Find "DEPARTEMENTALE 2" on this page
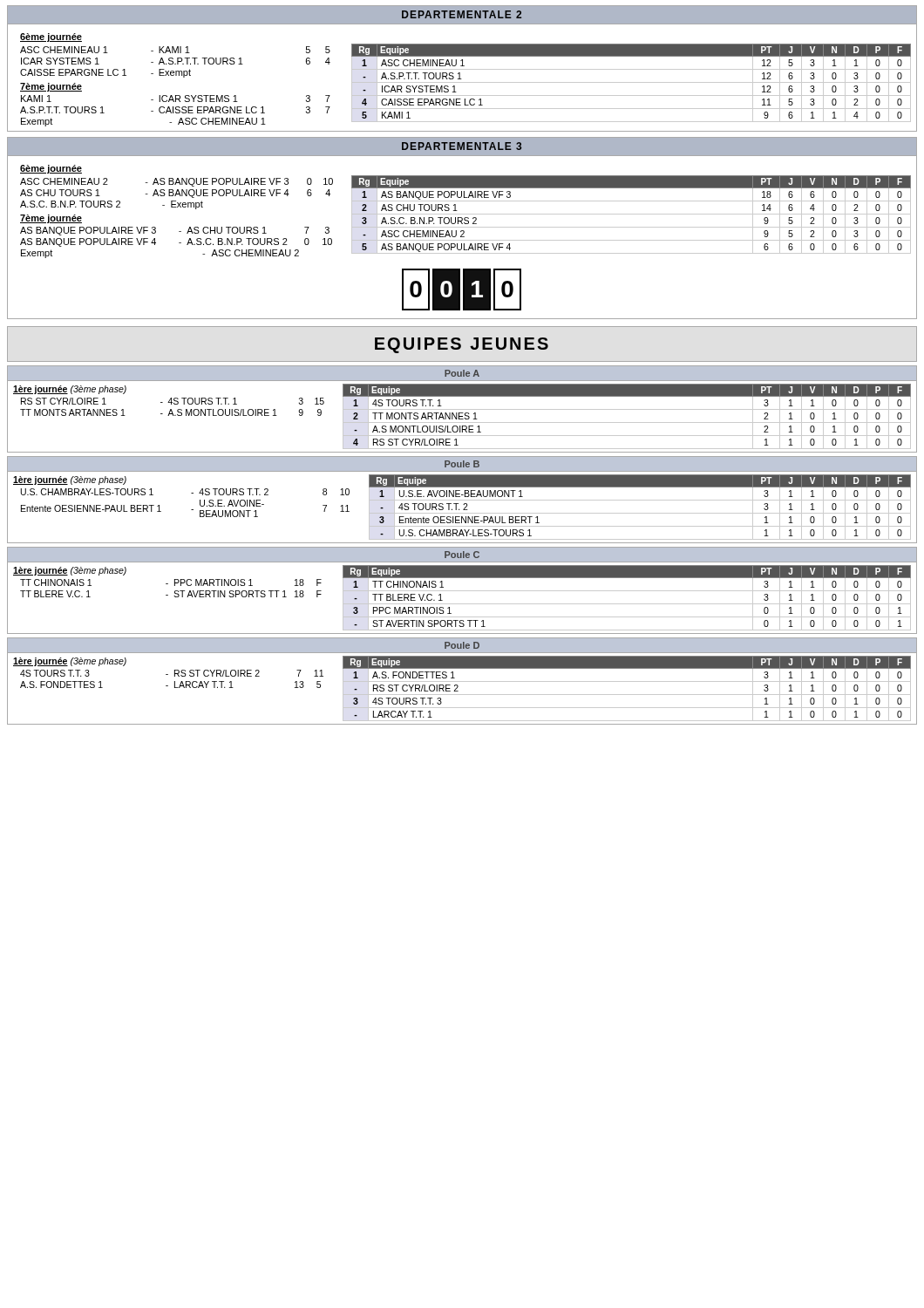Viewport: 924px width, 1308px height. pos(462,15)
